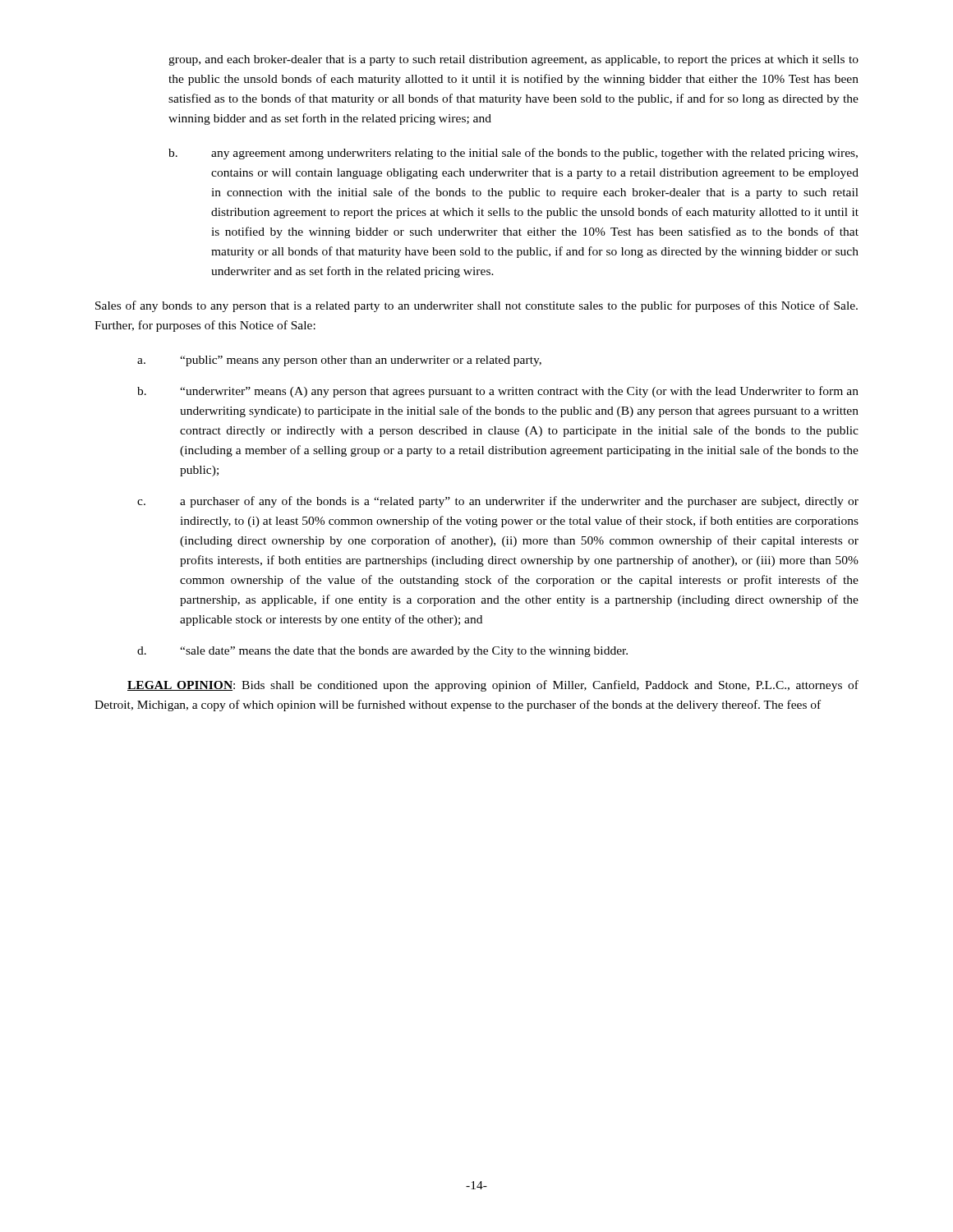The image size is (953, 1232).
Task: Find the list item with the text "c. a purchaser"
Action: point(498,560)
